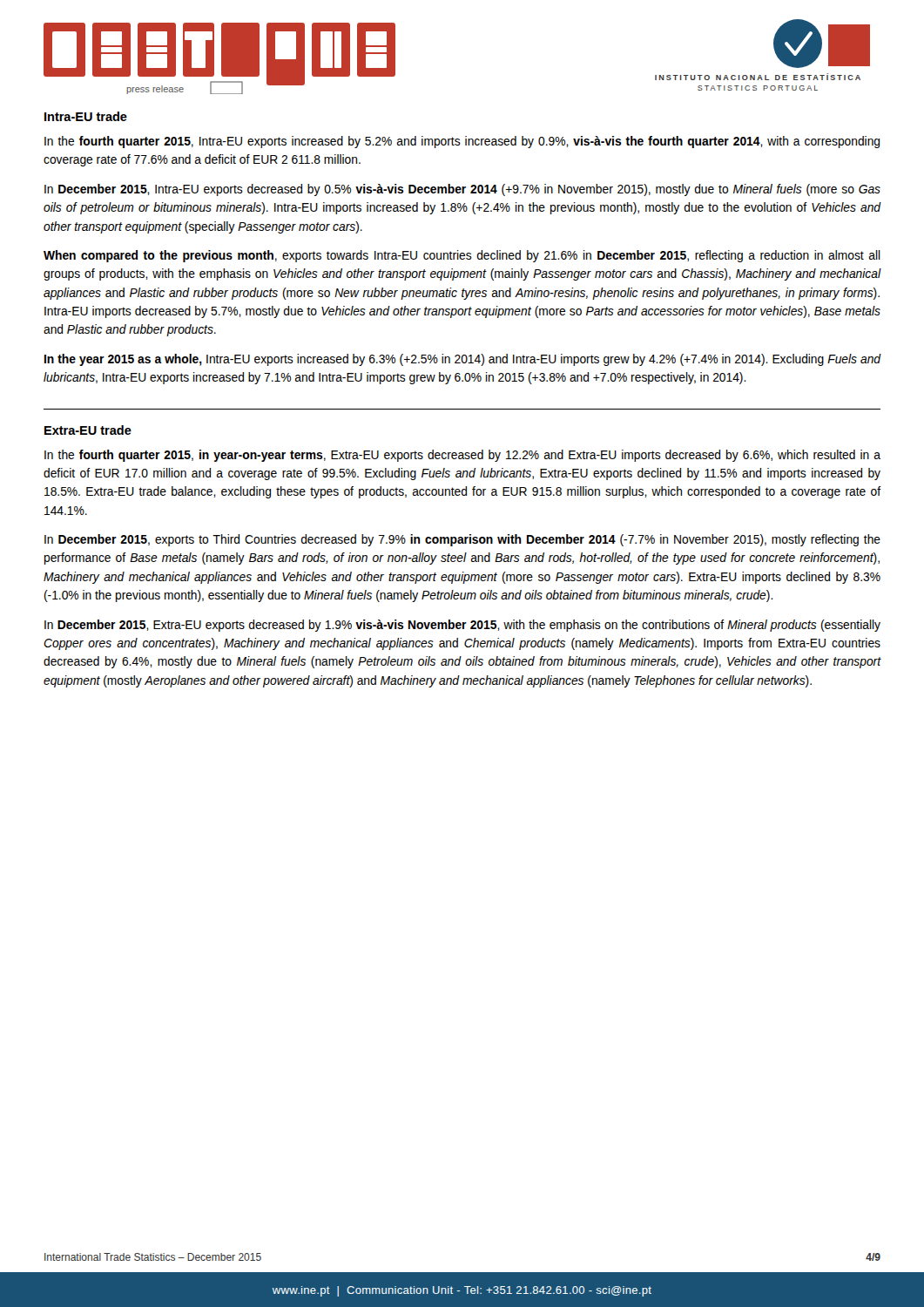Locate the logo

[x=462, y=57]
